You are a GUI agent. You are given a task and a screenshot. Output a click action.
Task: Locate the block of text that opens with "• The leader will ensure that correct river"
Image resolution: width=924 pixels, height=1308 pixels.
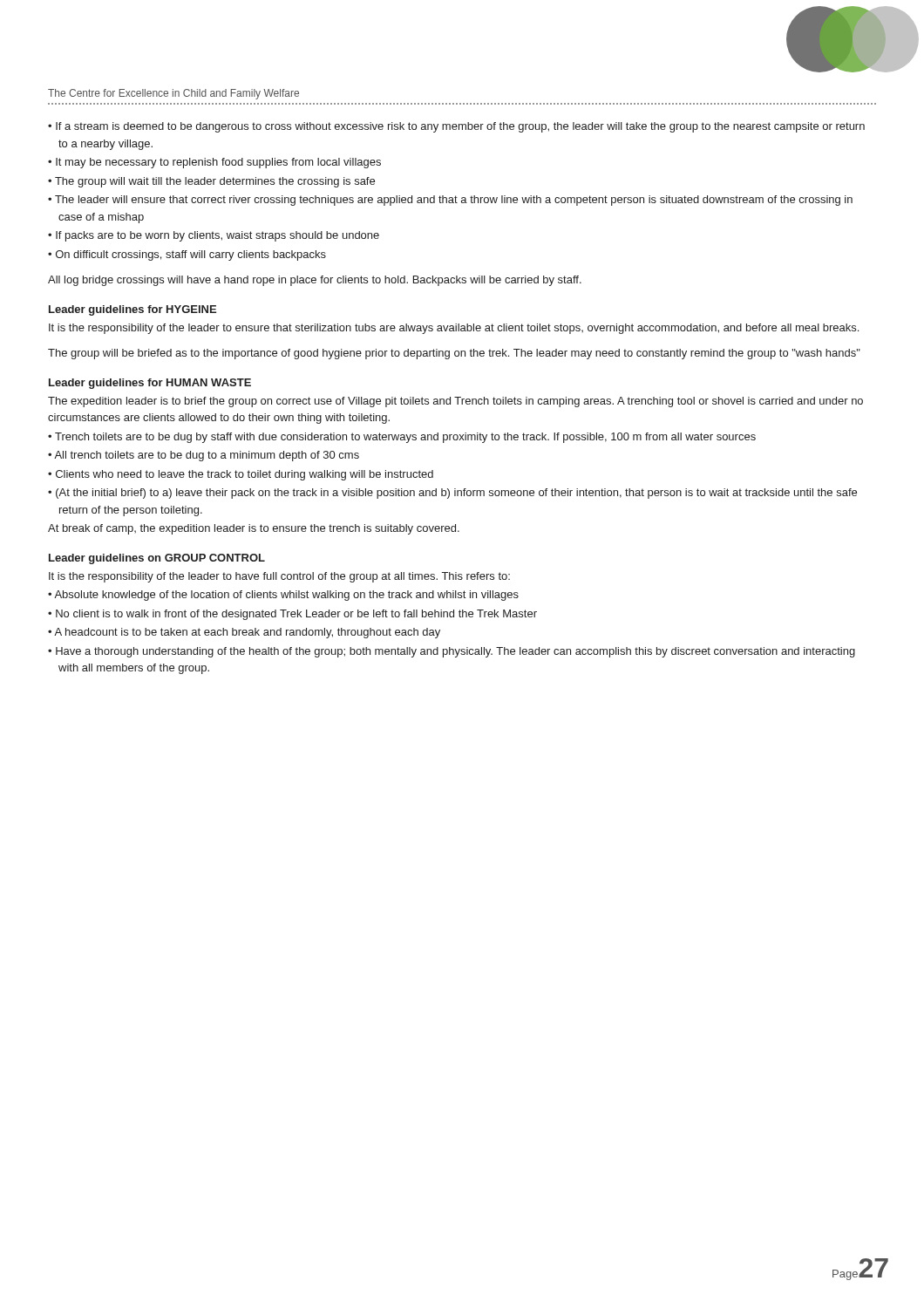[450, 208]
